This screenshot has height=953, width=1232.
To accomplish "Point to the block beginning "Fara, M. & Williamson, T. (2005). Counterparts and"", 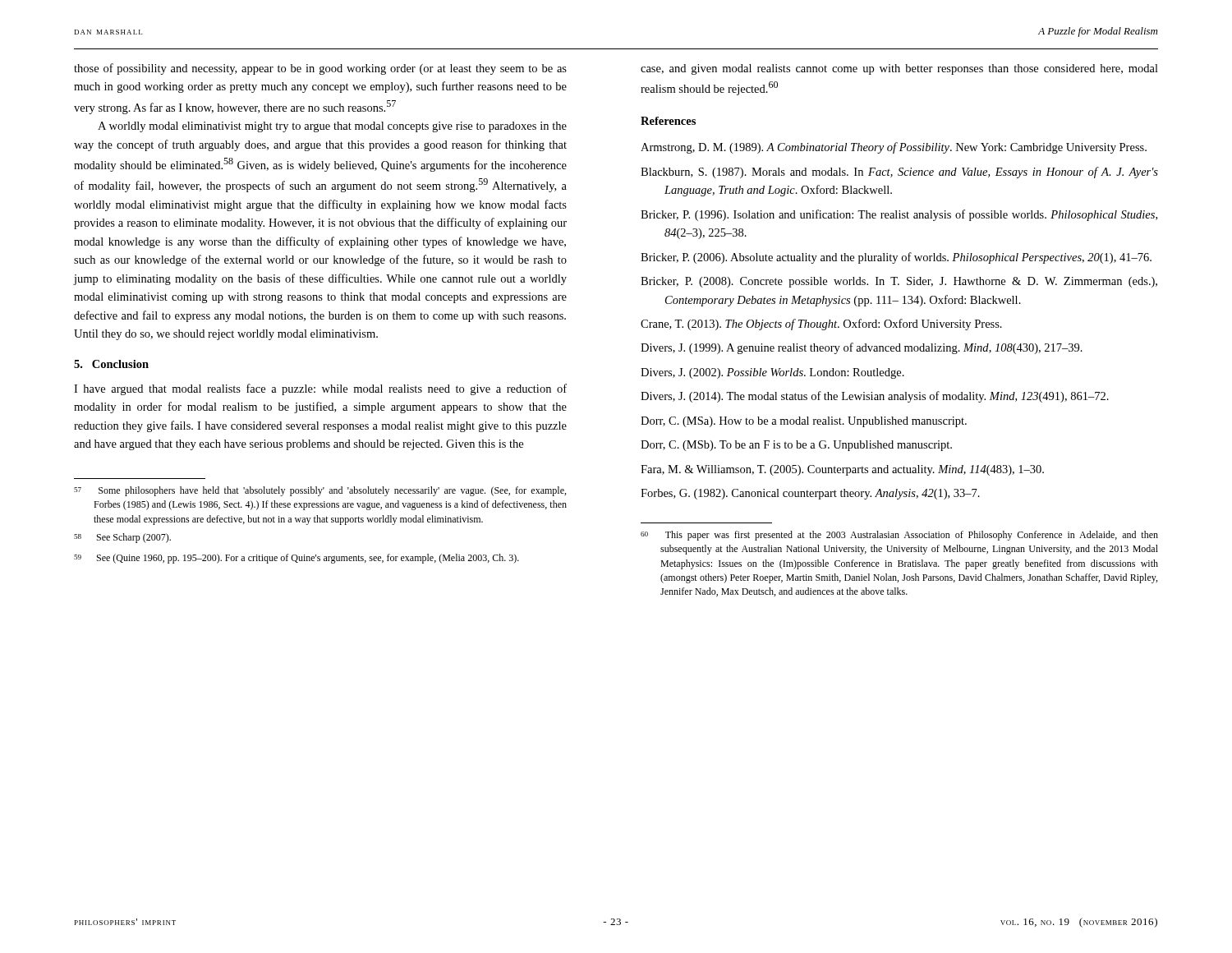I will (x=843, y=469).
